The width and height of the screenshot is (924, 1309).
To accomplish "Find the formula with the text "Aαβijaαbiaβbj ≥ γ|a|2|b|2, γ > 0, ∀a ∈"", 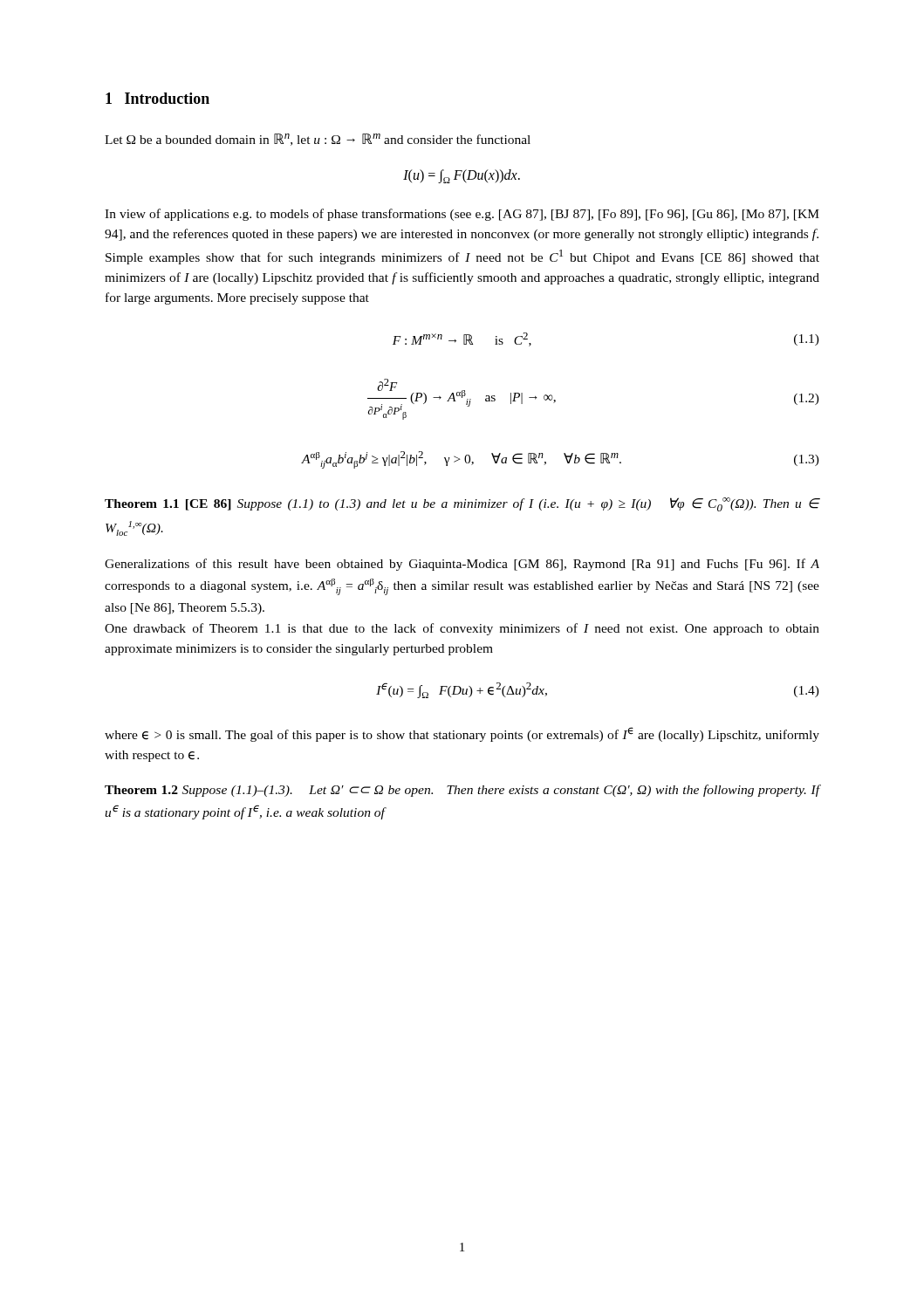I will 561,459.
